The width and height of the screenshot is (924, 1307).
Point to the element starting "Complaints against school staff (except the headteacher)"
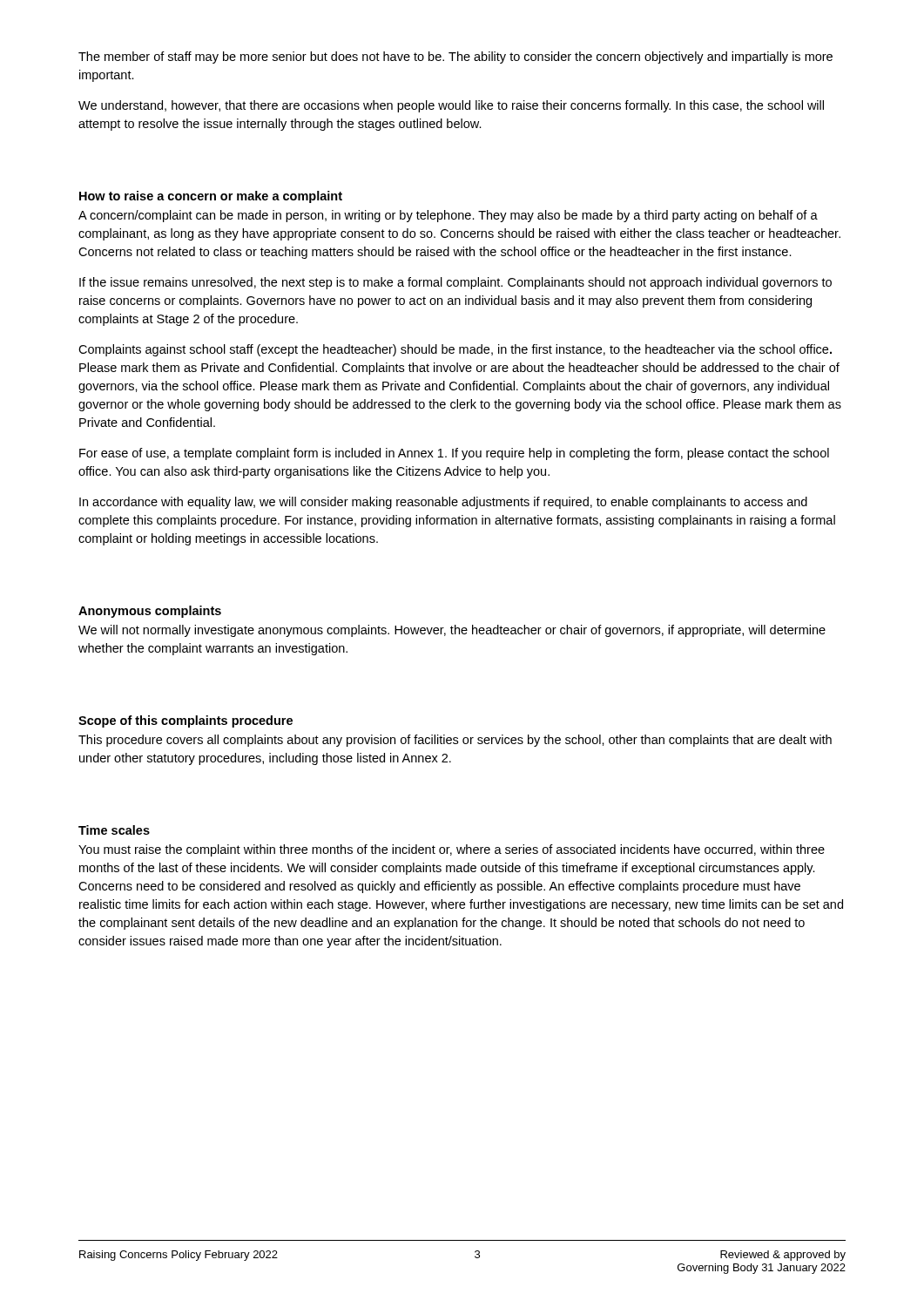pos(460,386)
